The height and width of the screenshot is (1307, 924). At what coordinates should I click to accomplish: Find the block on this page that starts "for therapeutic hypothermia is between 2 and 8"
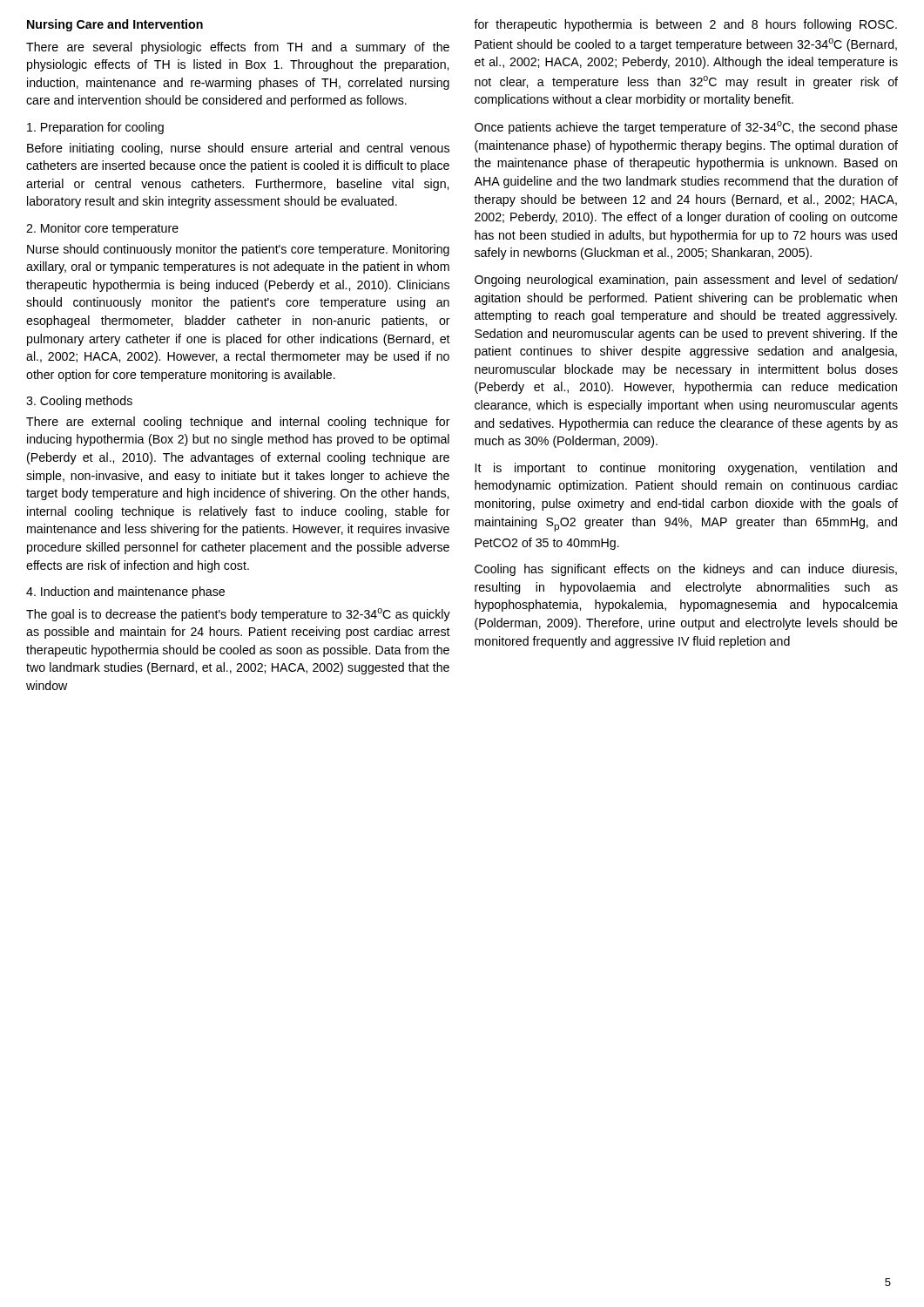pyautogui.click(x=686, y=62)
